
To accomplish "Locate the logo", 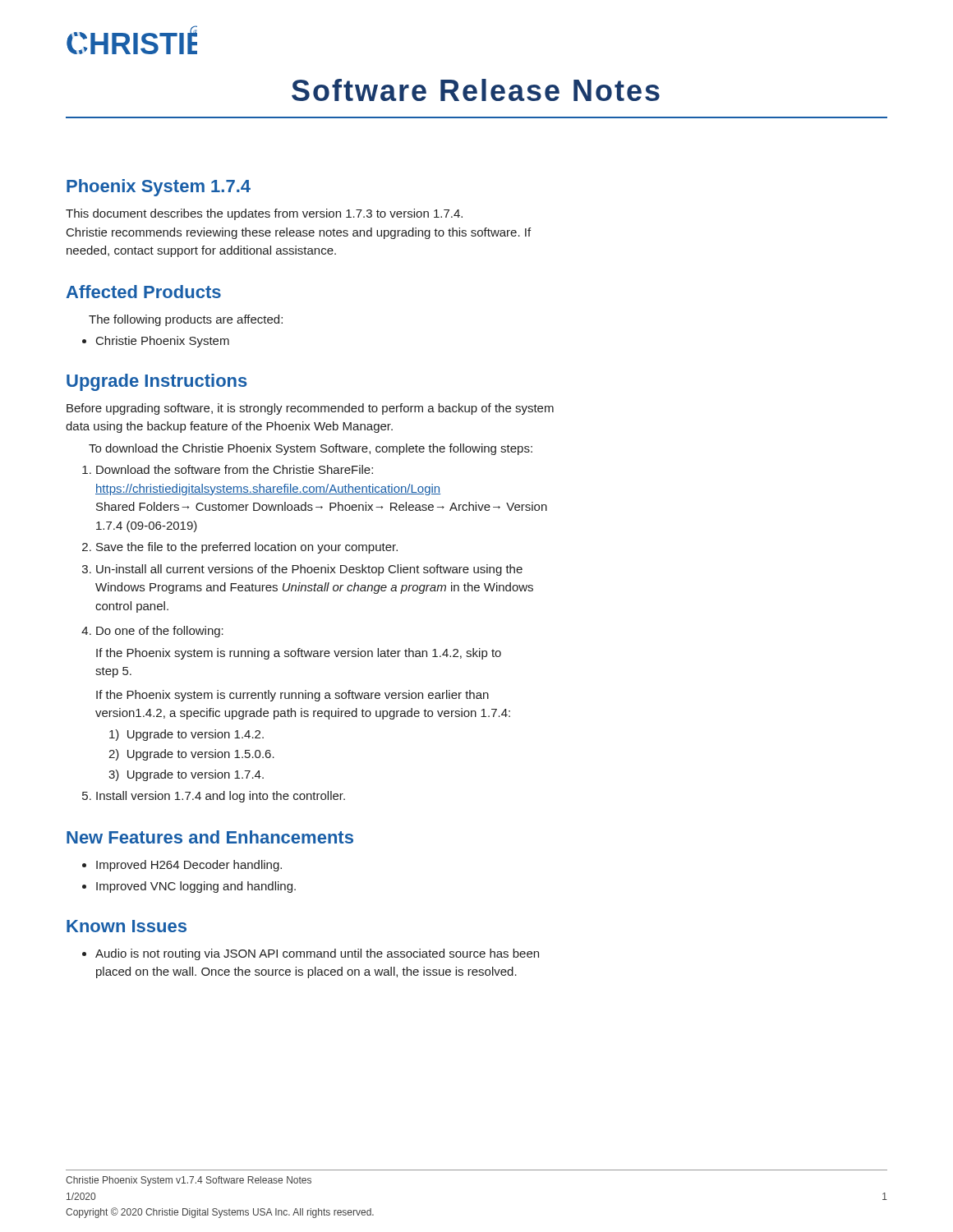I will 131,43.
